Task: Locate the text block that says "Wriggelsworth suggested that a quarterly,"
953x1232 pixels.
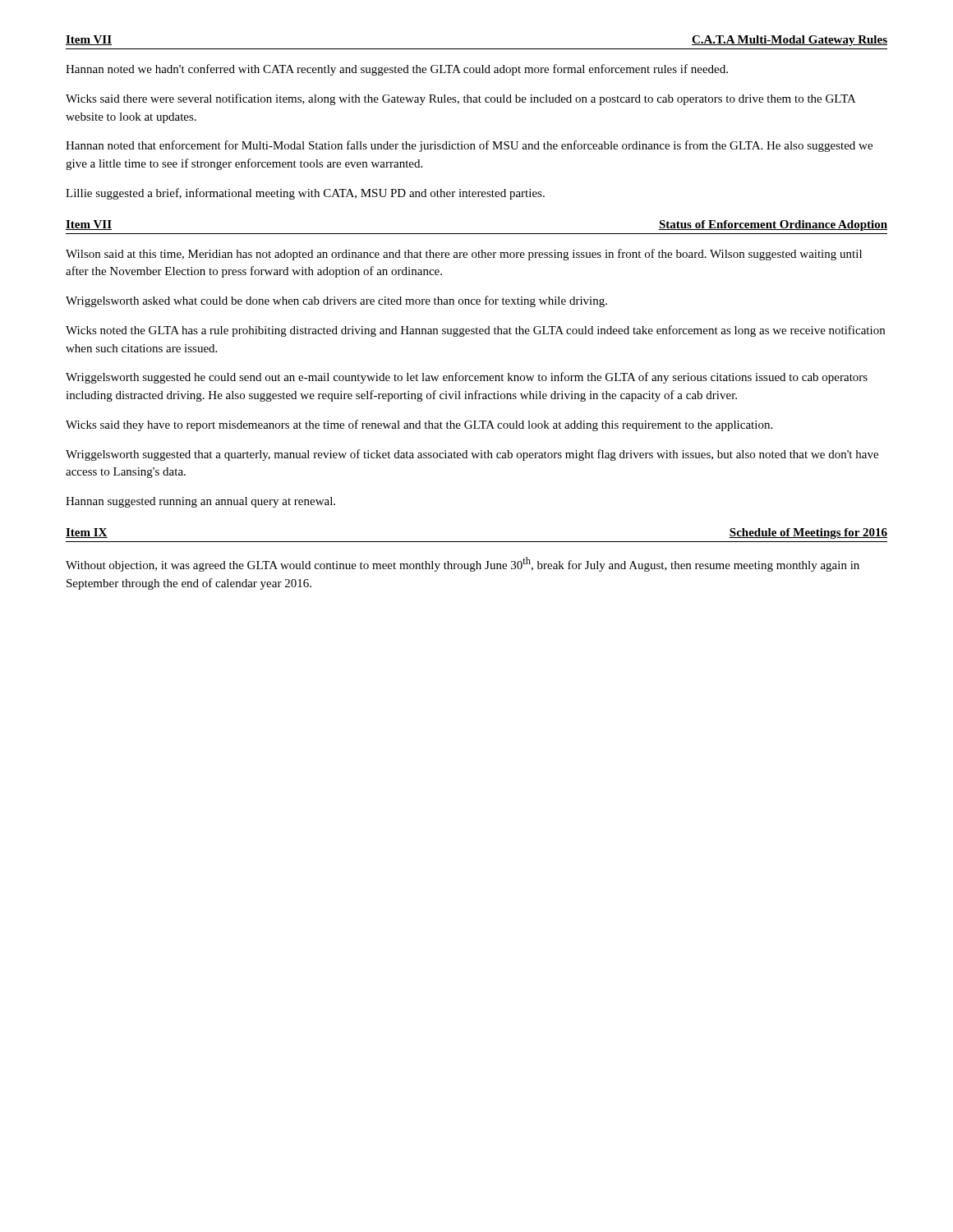Action: [472, 463]
